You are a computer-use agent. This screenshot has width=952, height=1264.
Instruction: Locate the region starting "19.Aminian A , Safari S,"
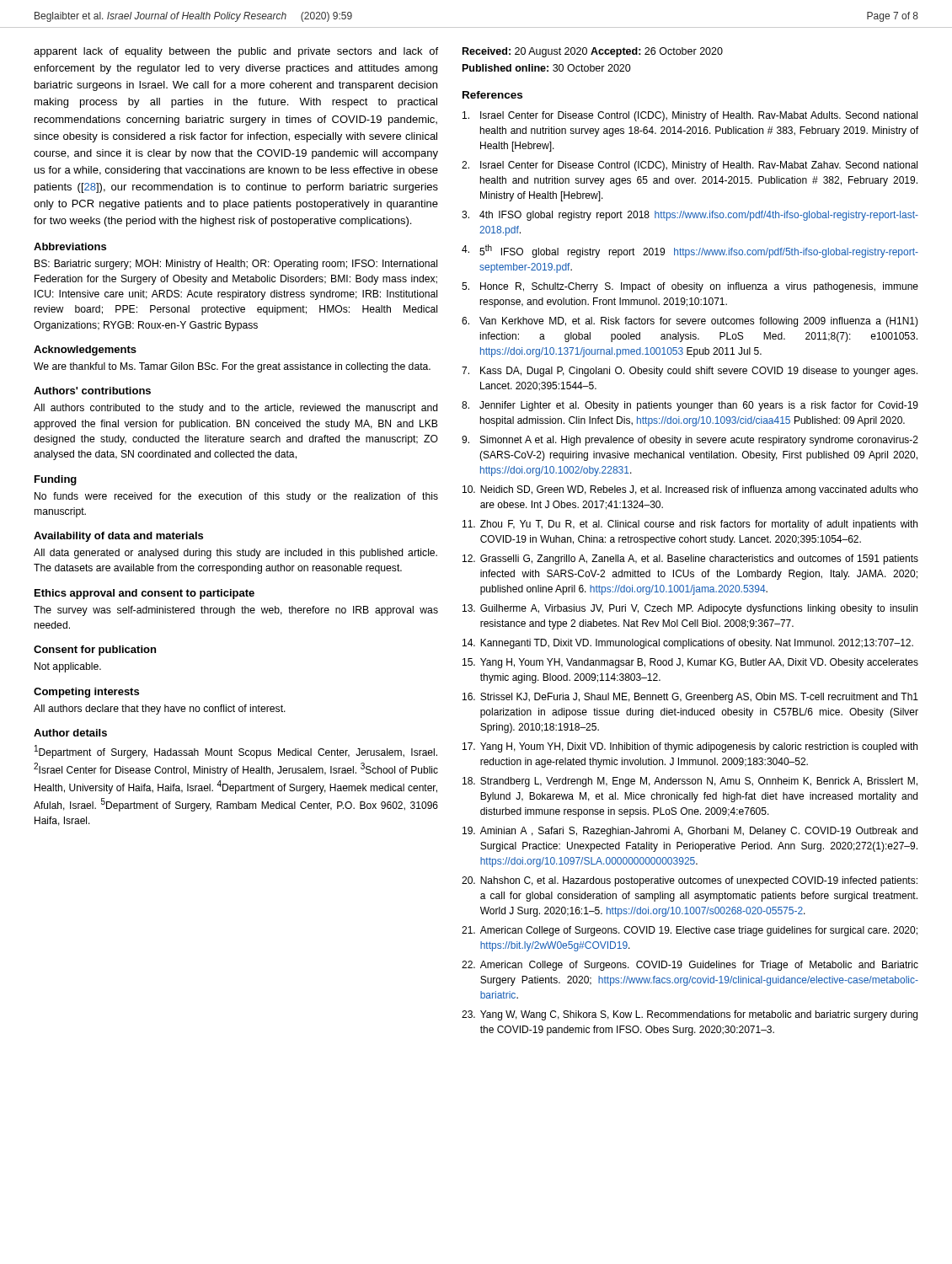[x=690, y=846]
